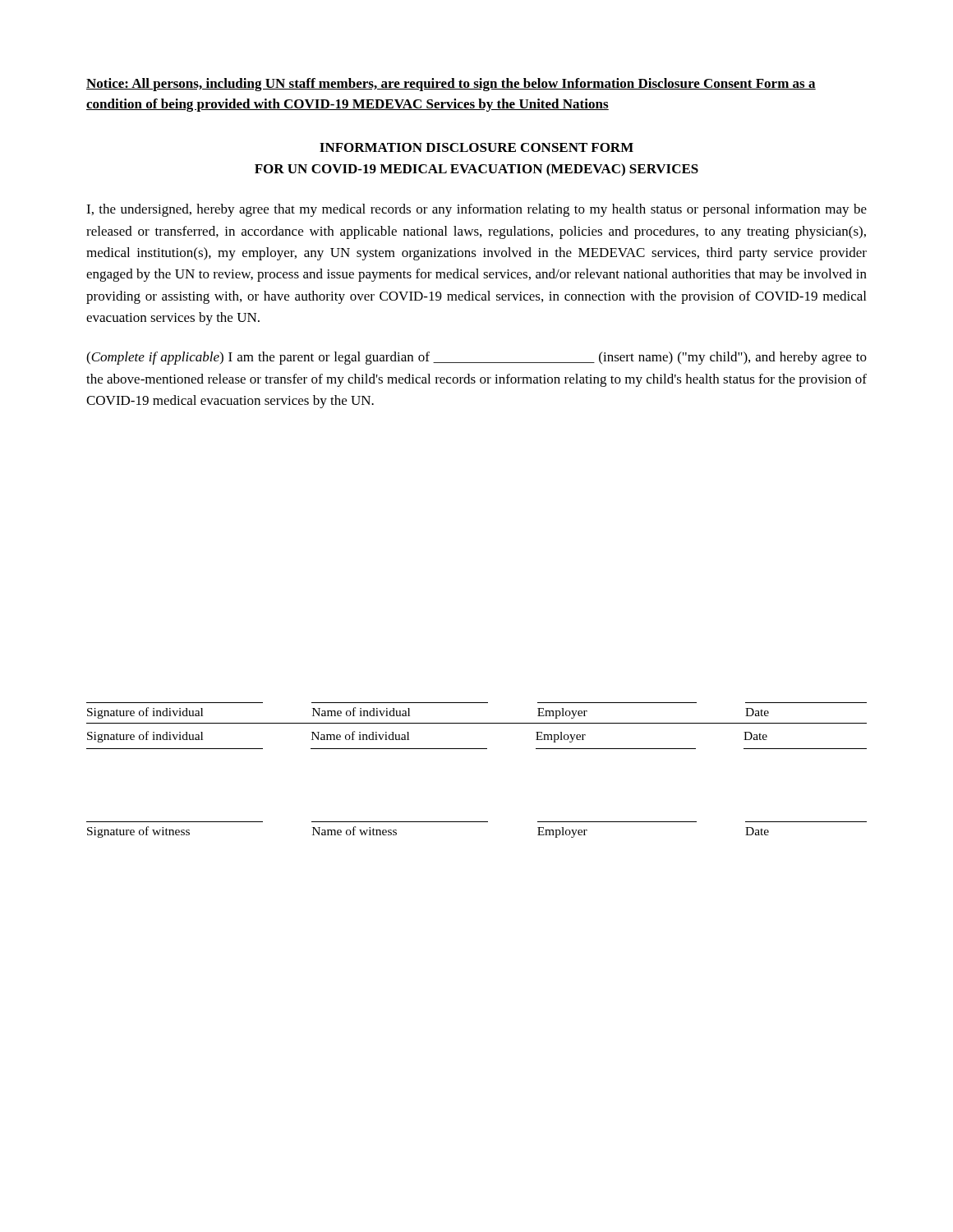953x1232 pixels.
Task: Click on the text block containing "Notice: All persons, including UN staff members, are"
Action: (451, 93)
